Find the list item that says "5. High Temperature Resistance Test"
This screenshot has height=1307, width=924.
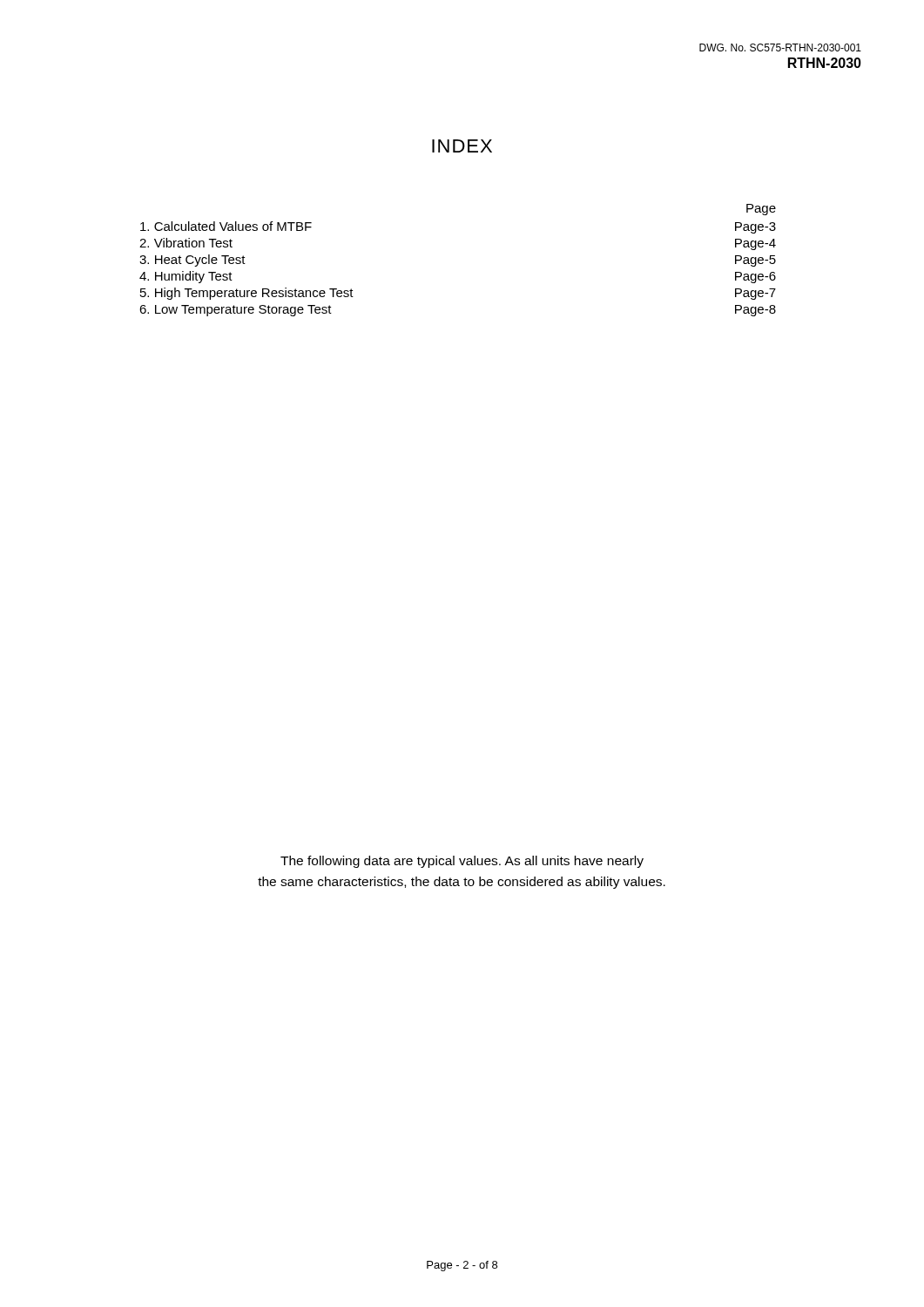(248, 293)
